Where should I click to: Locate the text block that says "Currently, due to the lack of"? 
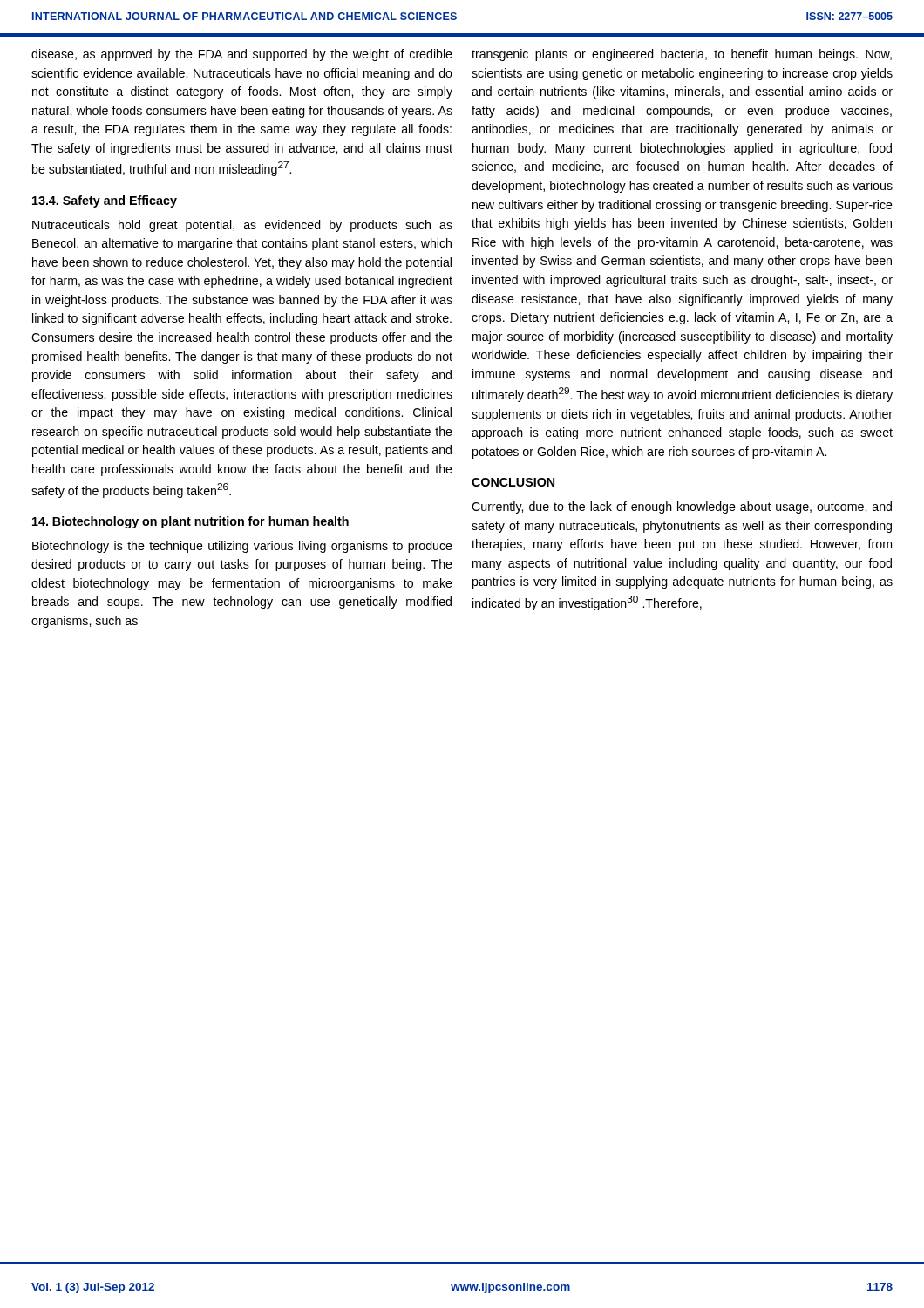pos(682,555)
